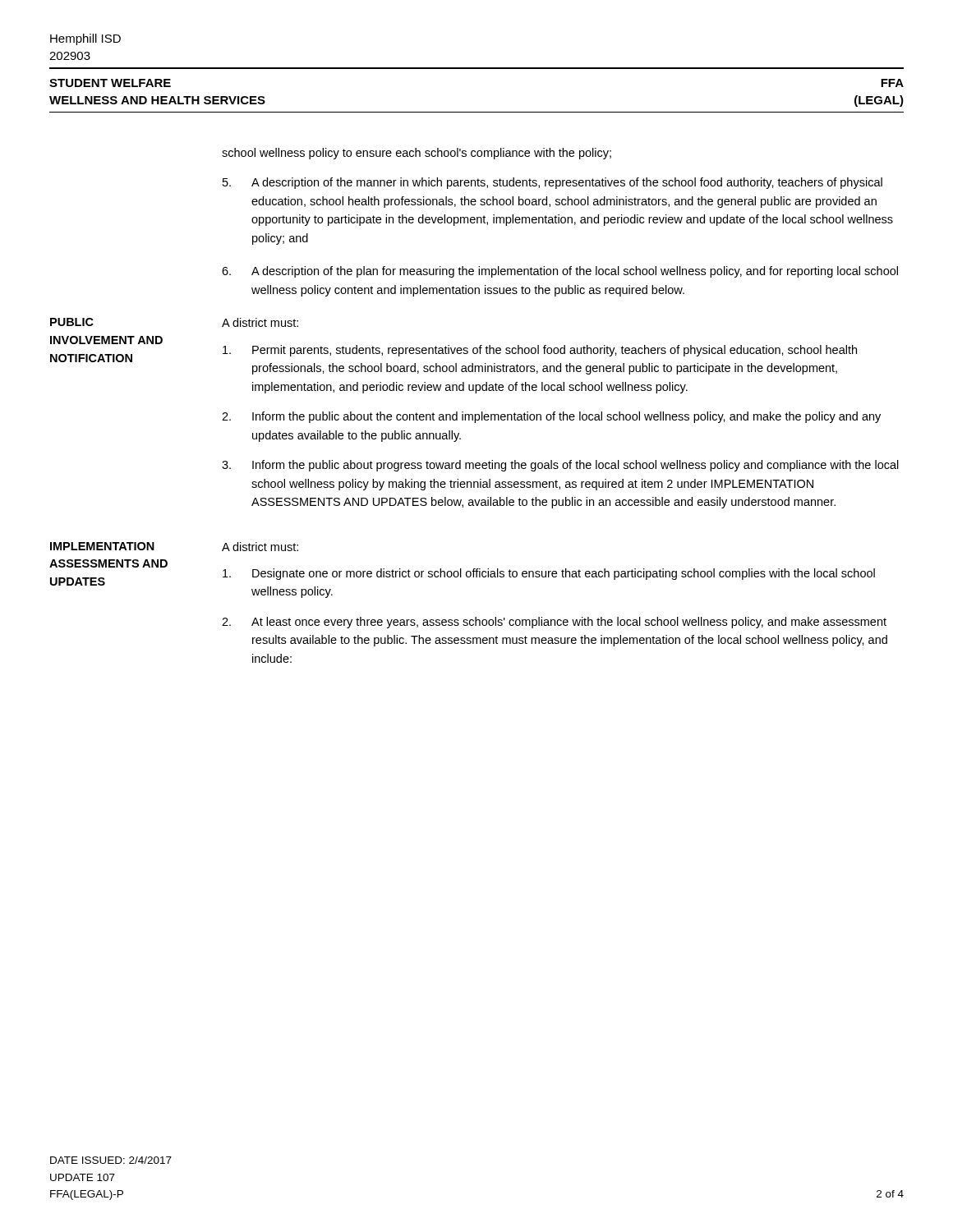
Task: Navigate to the passage starting "6. A description of the plan"
Action: (563, 281)
